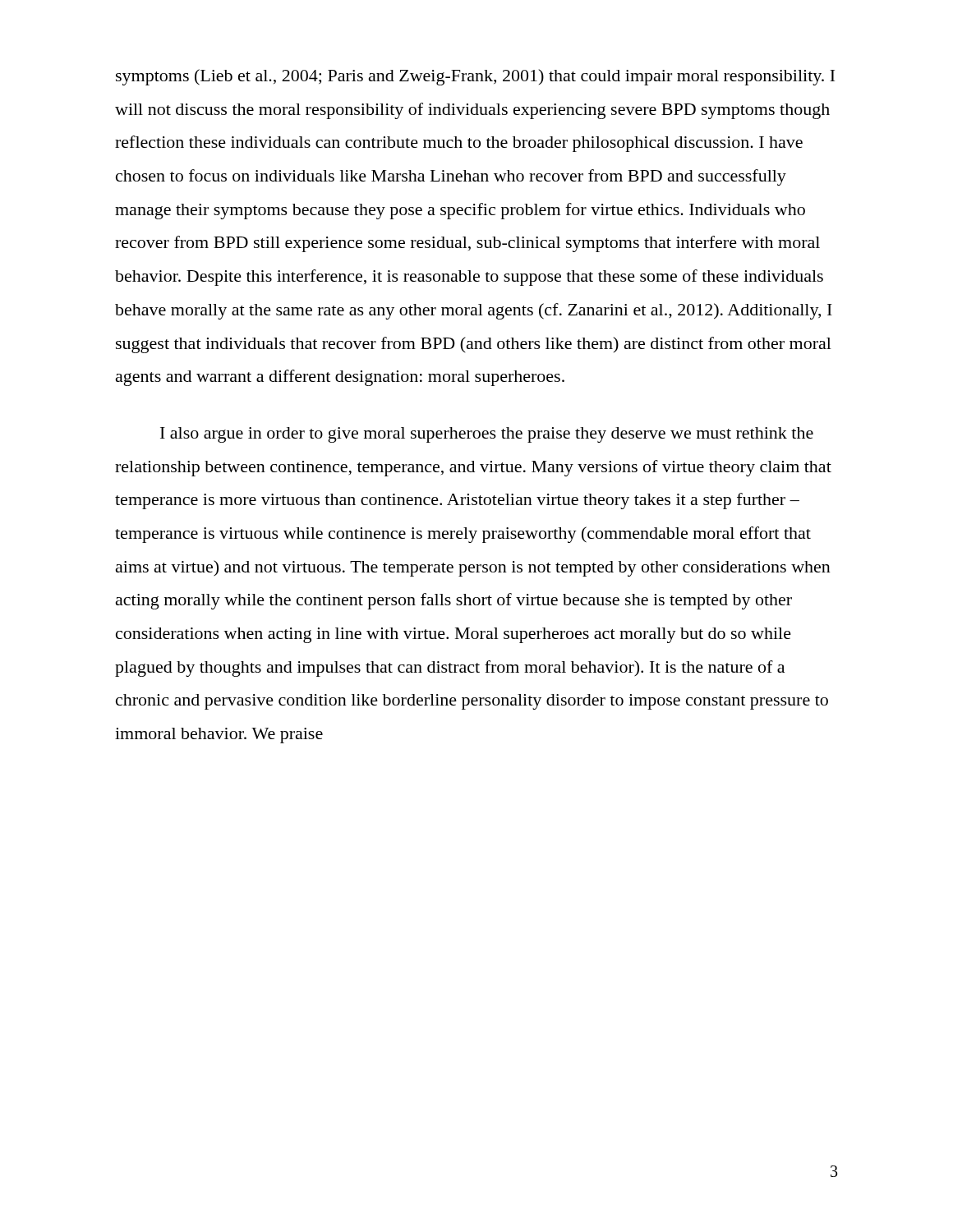Image resolution: width=953 pixels, height=1232 pixels.
Task: Find the text block with the text "symptoms (Lieb et al., 2004; Paris"
Action: tap(476, 226)
